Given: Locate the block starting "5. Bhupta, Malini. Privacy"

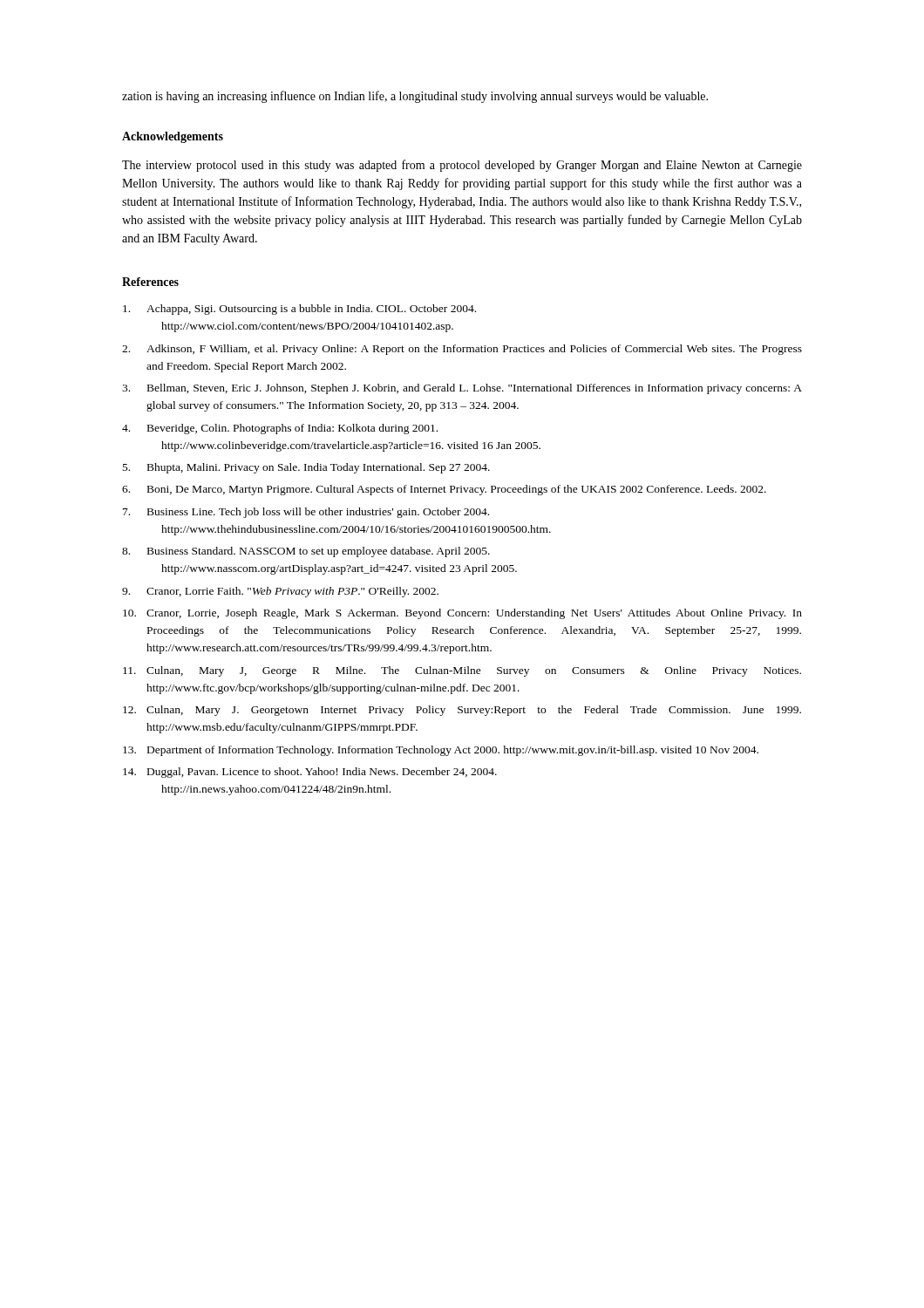Looking at the screenshot, I should point(462,468).
